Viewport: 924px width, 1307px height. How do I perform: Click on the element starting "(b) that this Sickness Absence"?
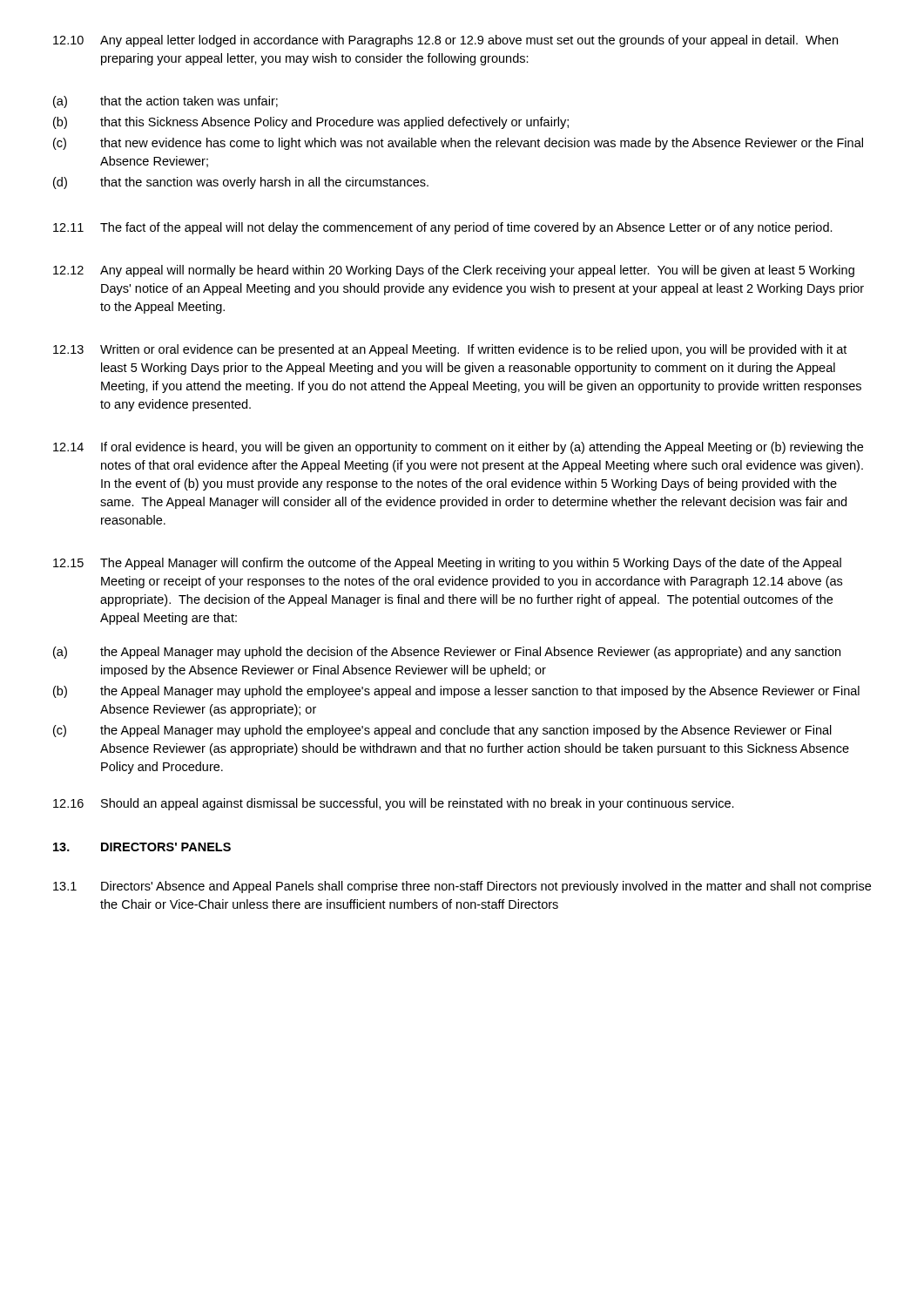click(x=462, y=122)
